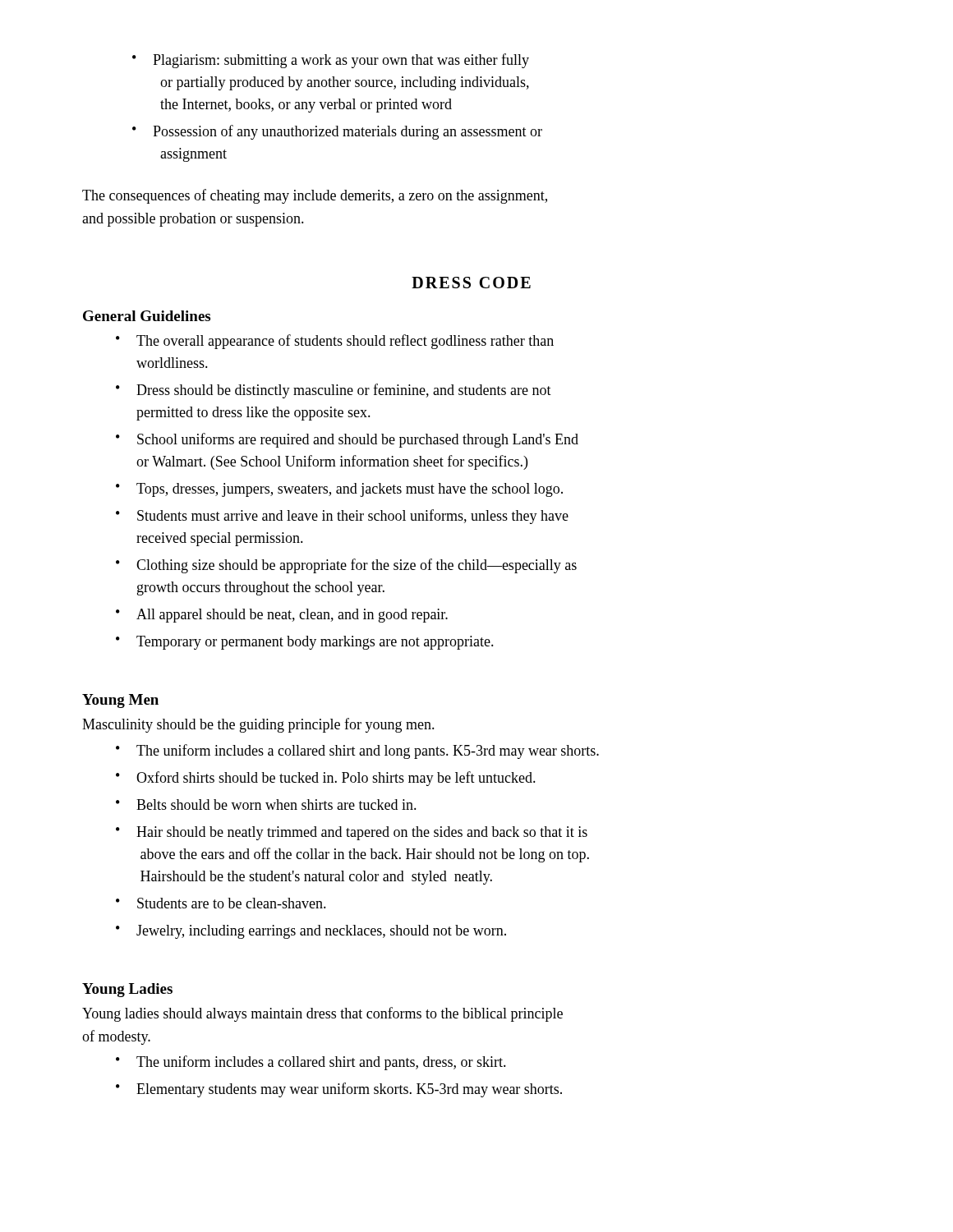Image resolution: width=953 pixels, height=1232 pixels.
Task: Click on the block starting "• Possession of any unauthorized materials"
Action: click(x=497, y=143)
